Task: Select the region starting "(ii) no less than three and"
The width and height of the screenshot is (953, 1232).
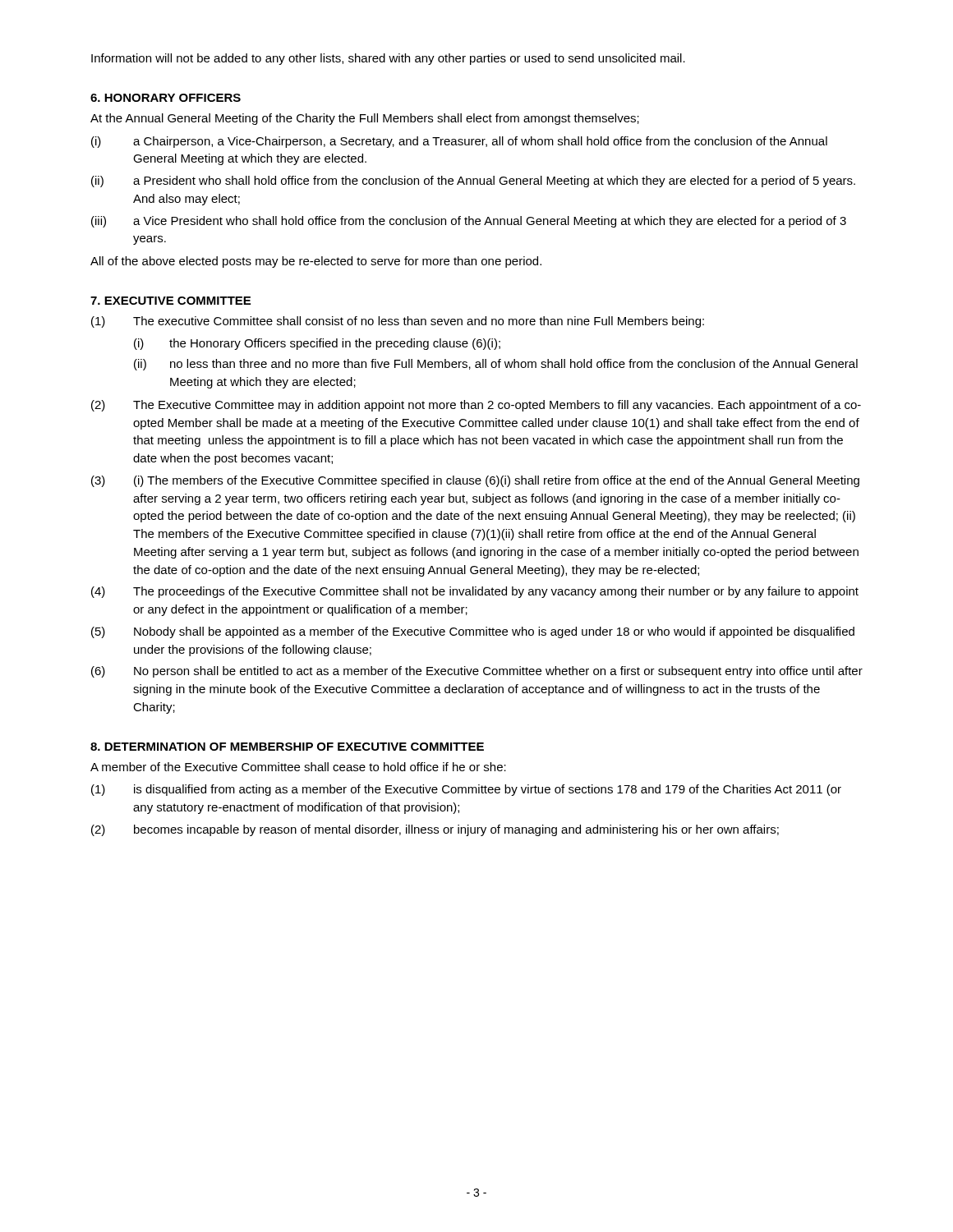Action: click(x=498, y=373)
